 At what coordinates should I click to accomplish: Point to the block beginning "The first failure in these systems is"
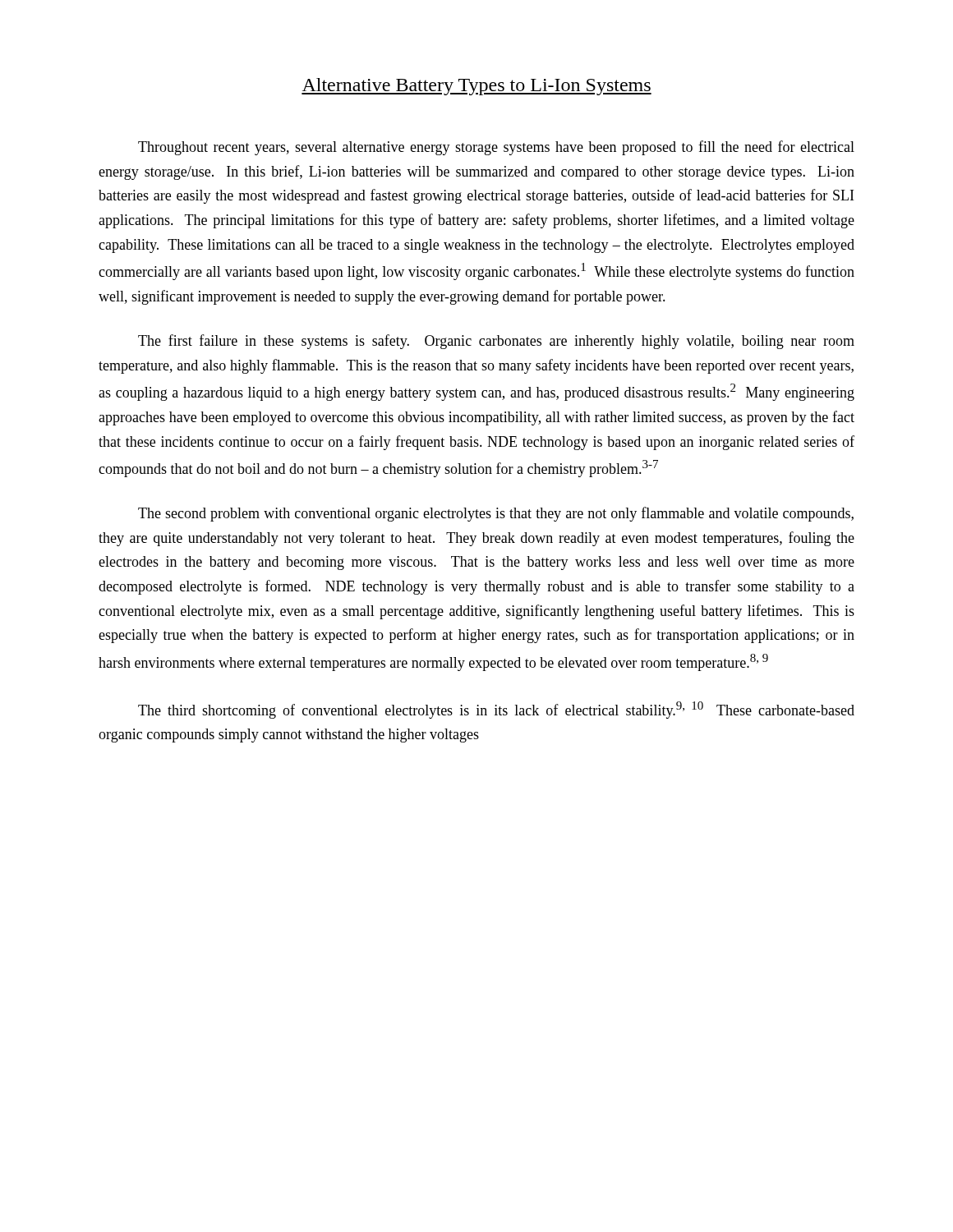click(x=476, y=405)
